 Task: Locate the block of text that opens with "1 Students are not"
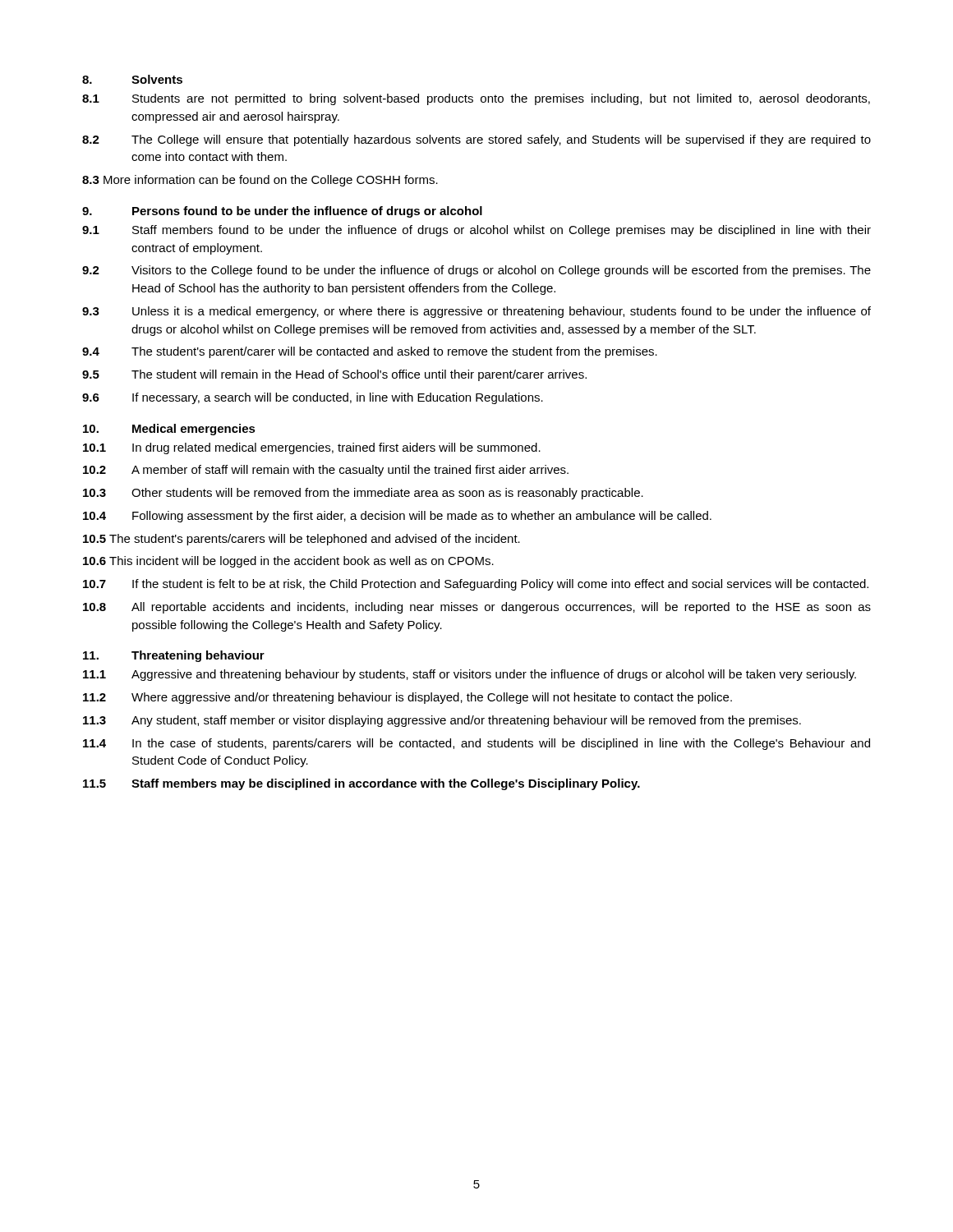(x=476, y=107)
